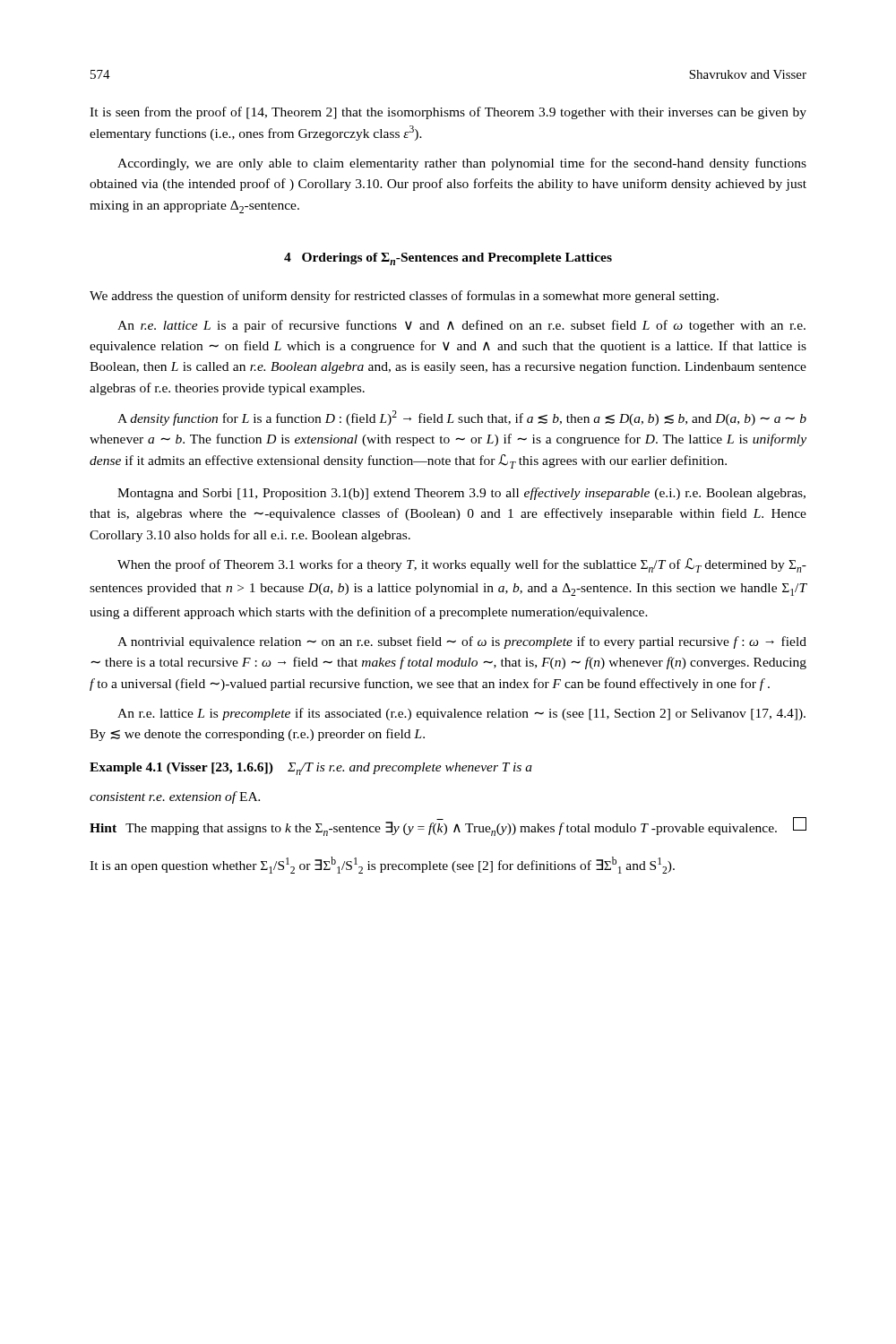This screenshot has width=896, height=1344.
Task: Find the text block containing "Example 4.1 (Visser [23,"
Action: pos(448,782)
